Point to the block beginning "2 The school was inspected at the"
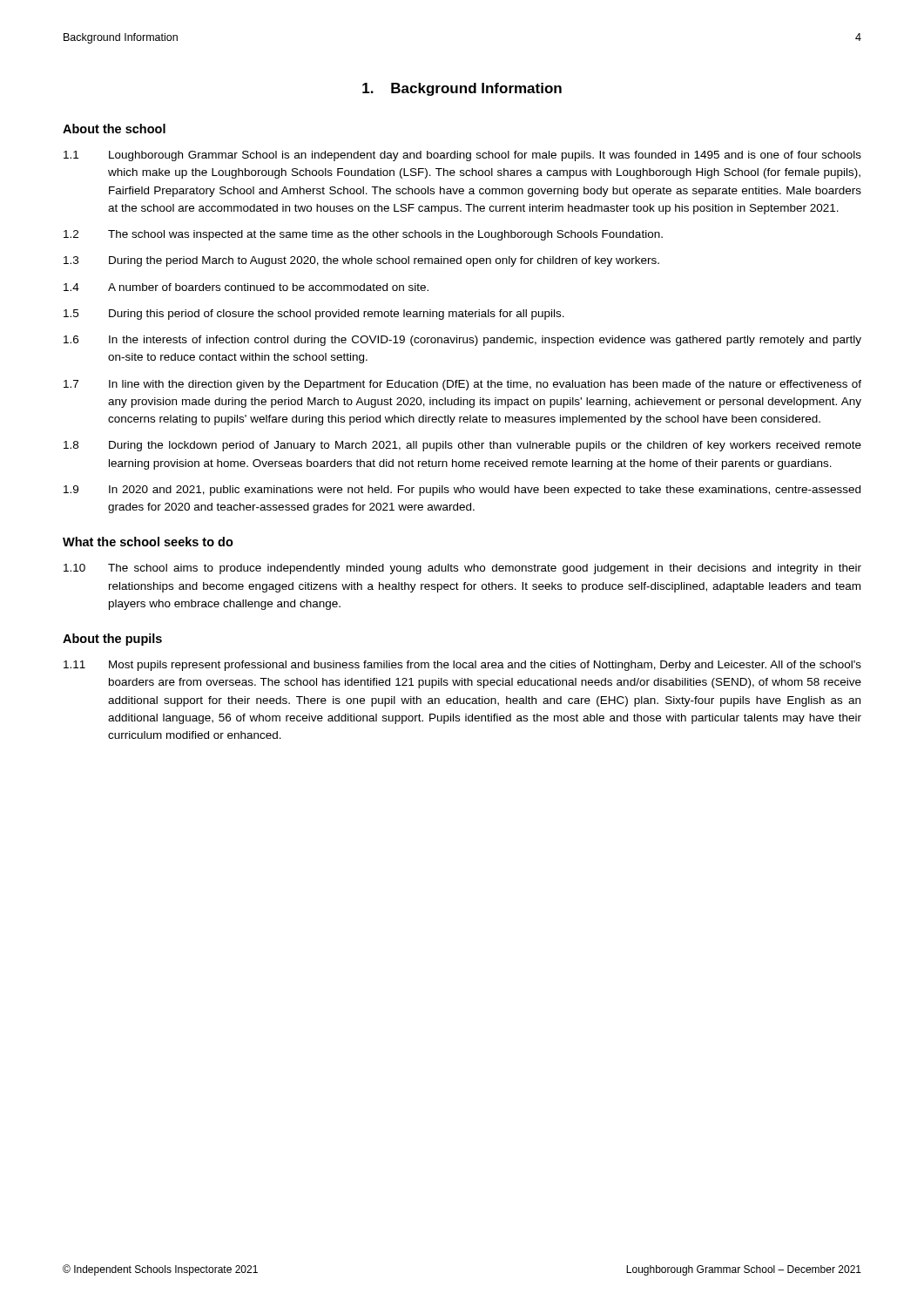 462,235
